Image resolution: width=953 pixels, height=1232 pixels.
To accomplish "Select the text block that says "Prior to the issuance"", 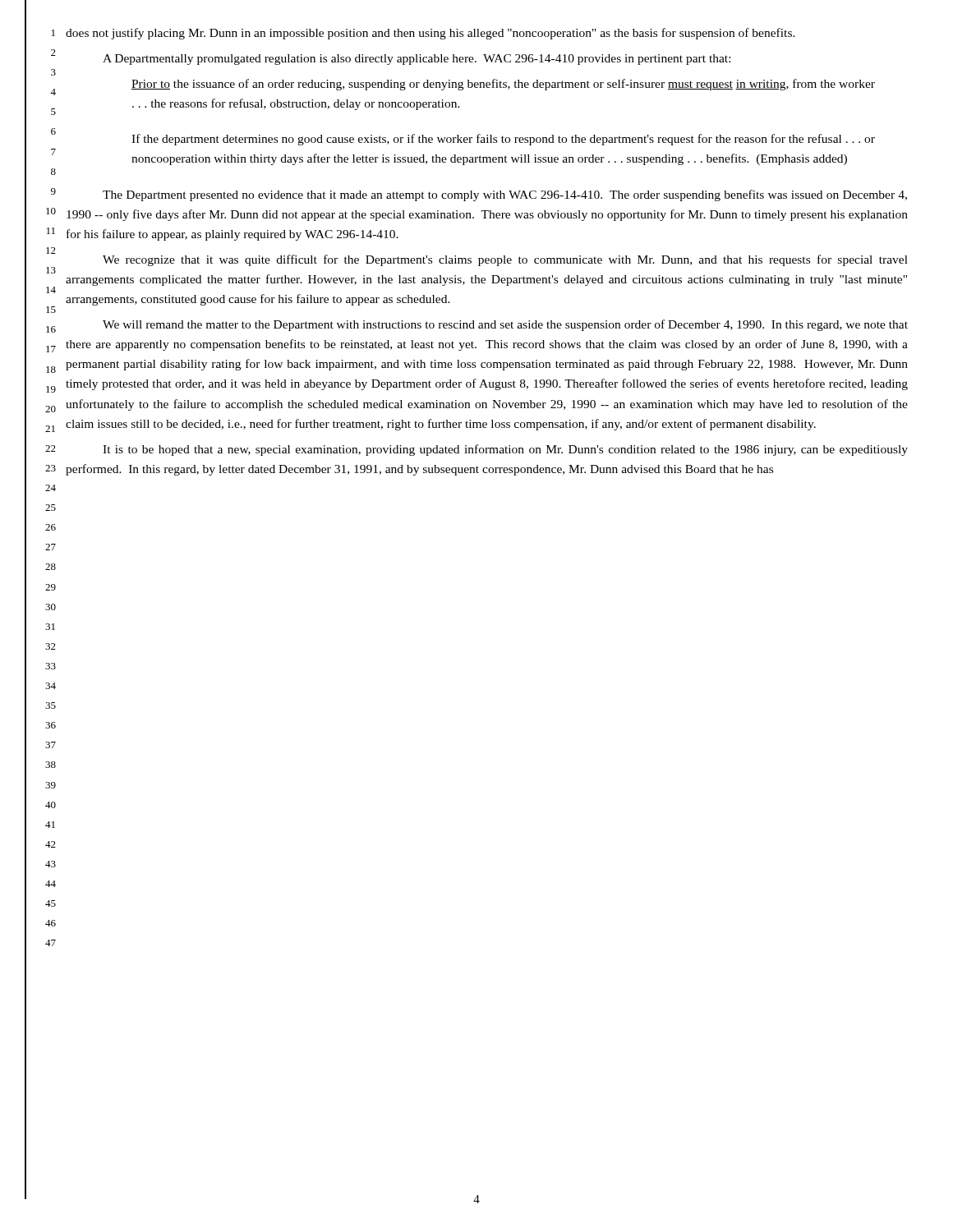I will [503, 94].
